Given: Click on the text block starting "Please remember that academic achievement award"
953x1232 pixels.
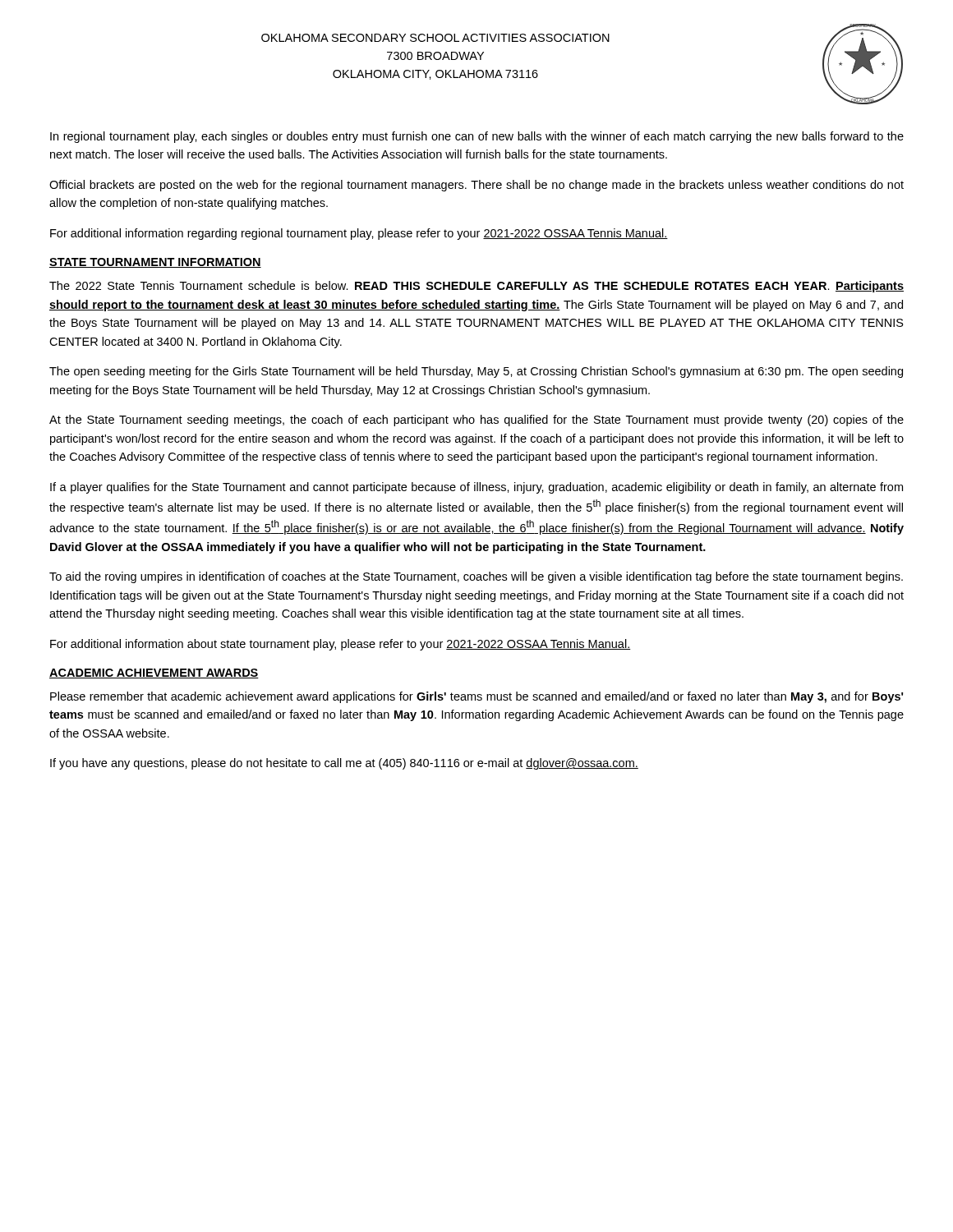Looking at the screenshot, I should (476, 715).
